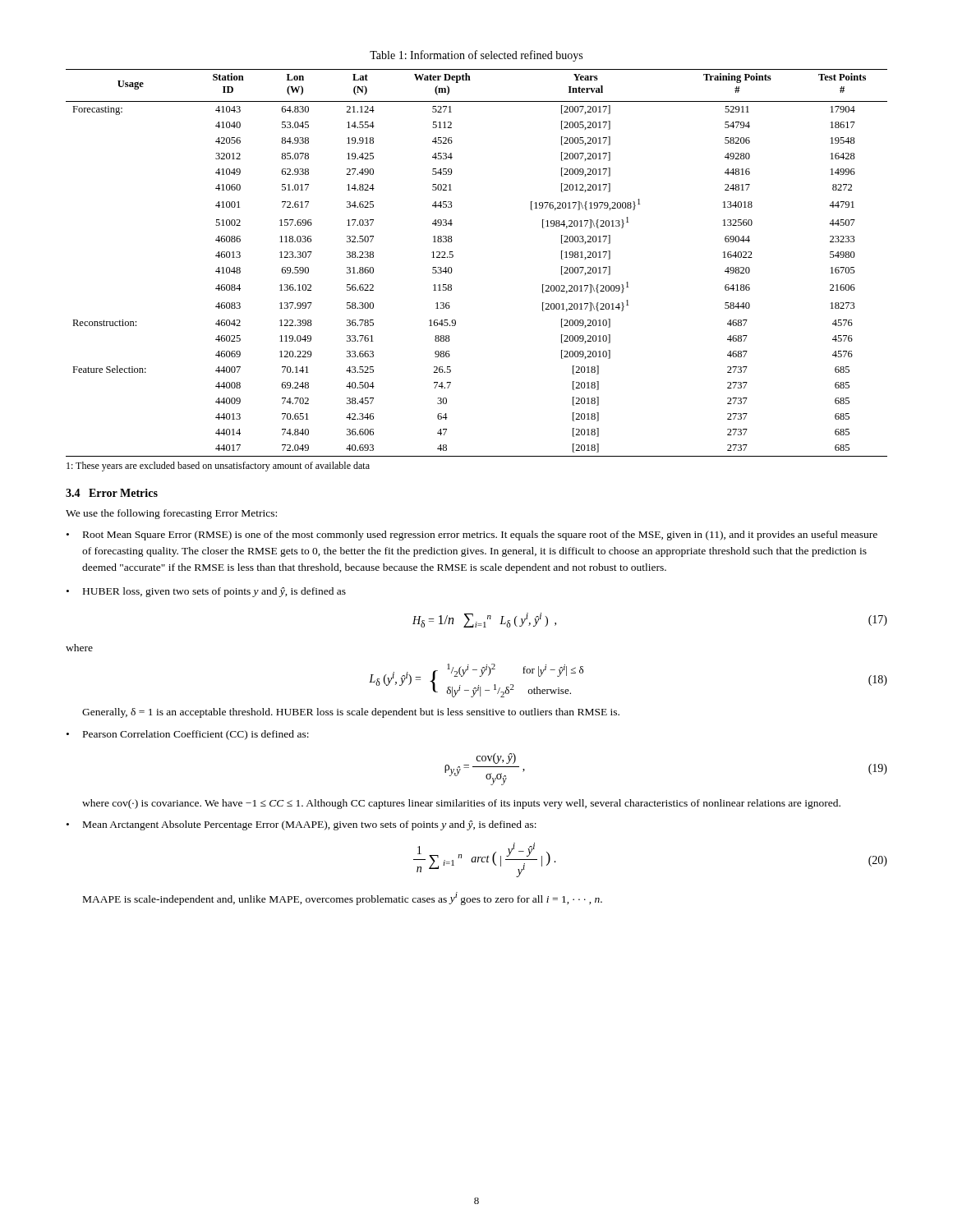Find the formula on this page that starts "1 n ∑ i=1 n arct ("
953x1232 pixels.
(x=494, y=860)
